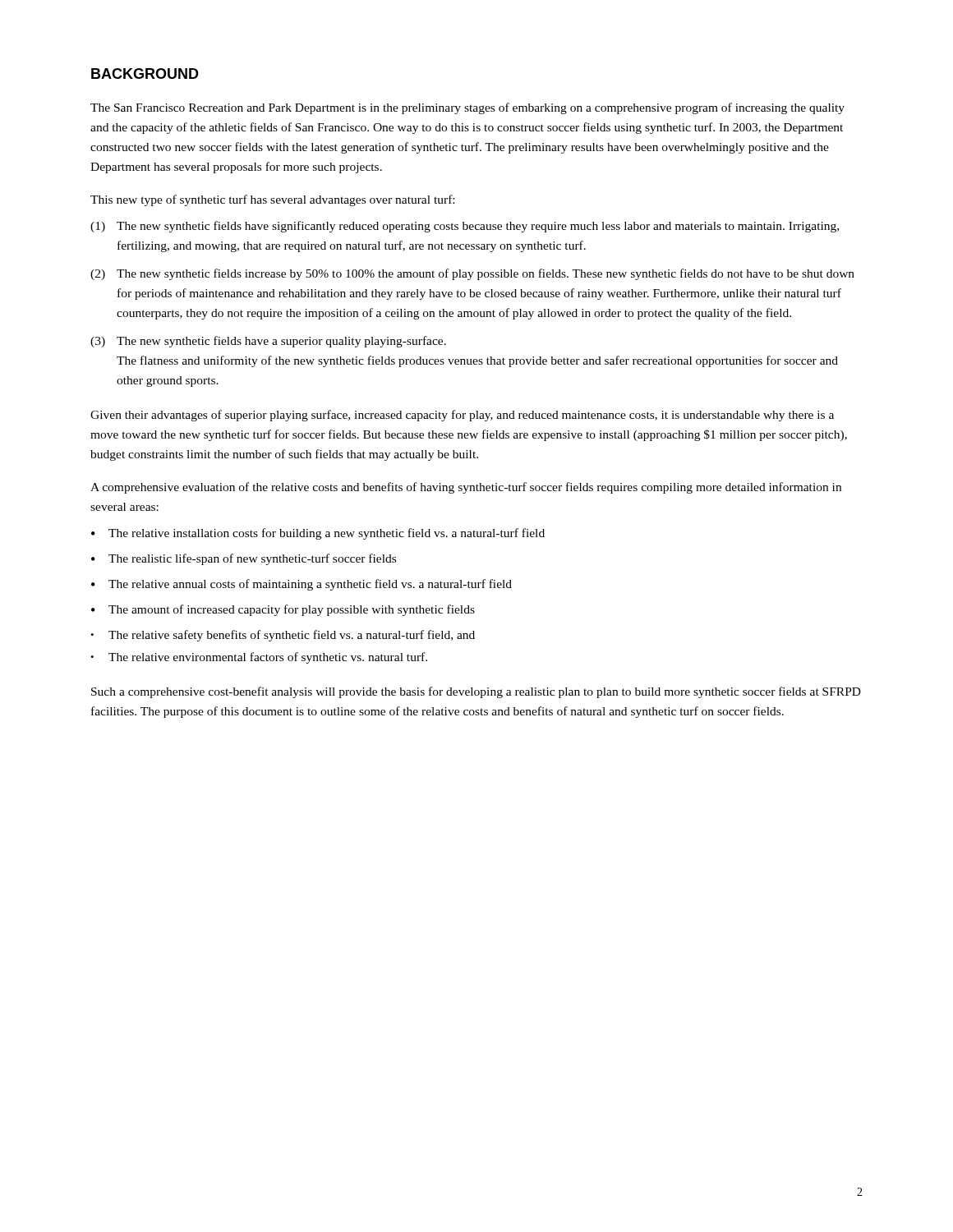Locate the section header
The height and width of the screenshot is (1232, 953).
coord(145,74)
